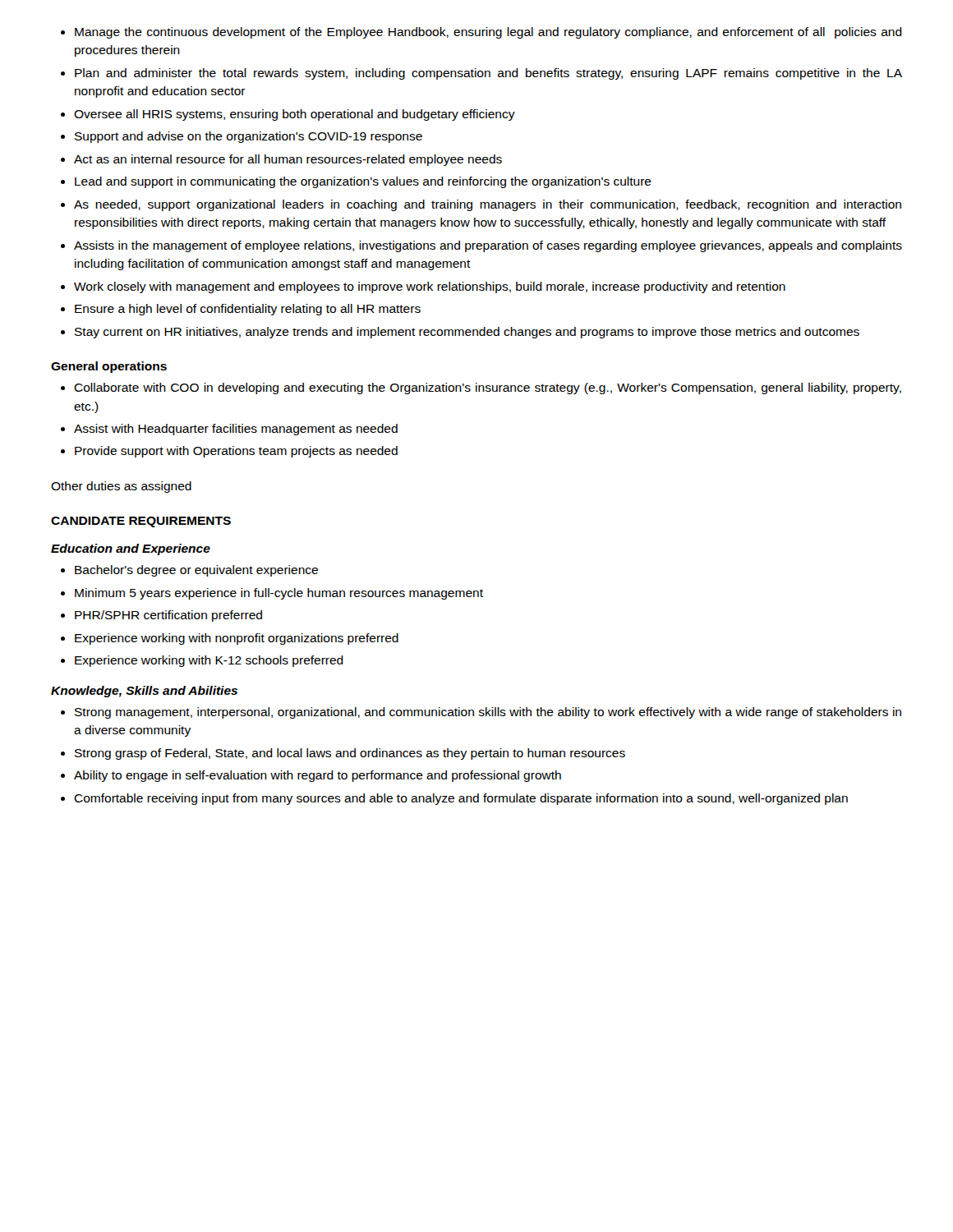Screen dimensions: 1232x953
Task: Find the block on this page that starts "Oversee all HRIS"
Action: pyautogui.click(x=488, y=114)
